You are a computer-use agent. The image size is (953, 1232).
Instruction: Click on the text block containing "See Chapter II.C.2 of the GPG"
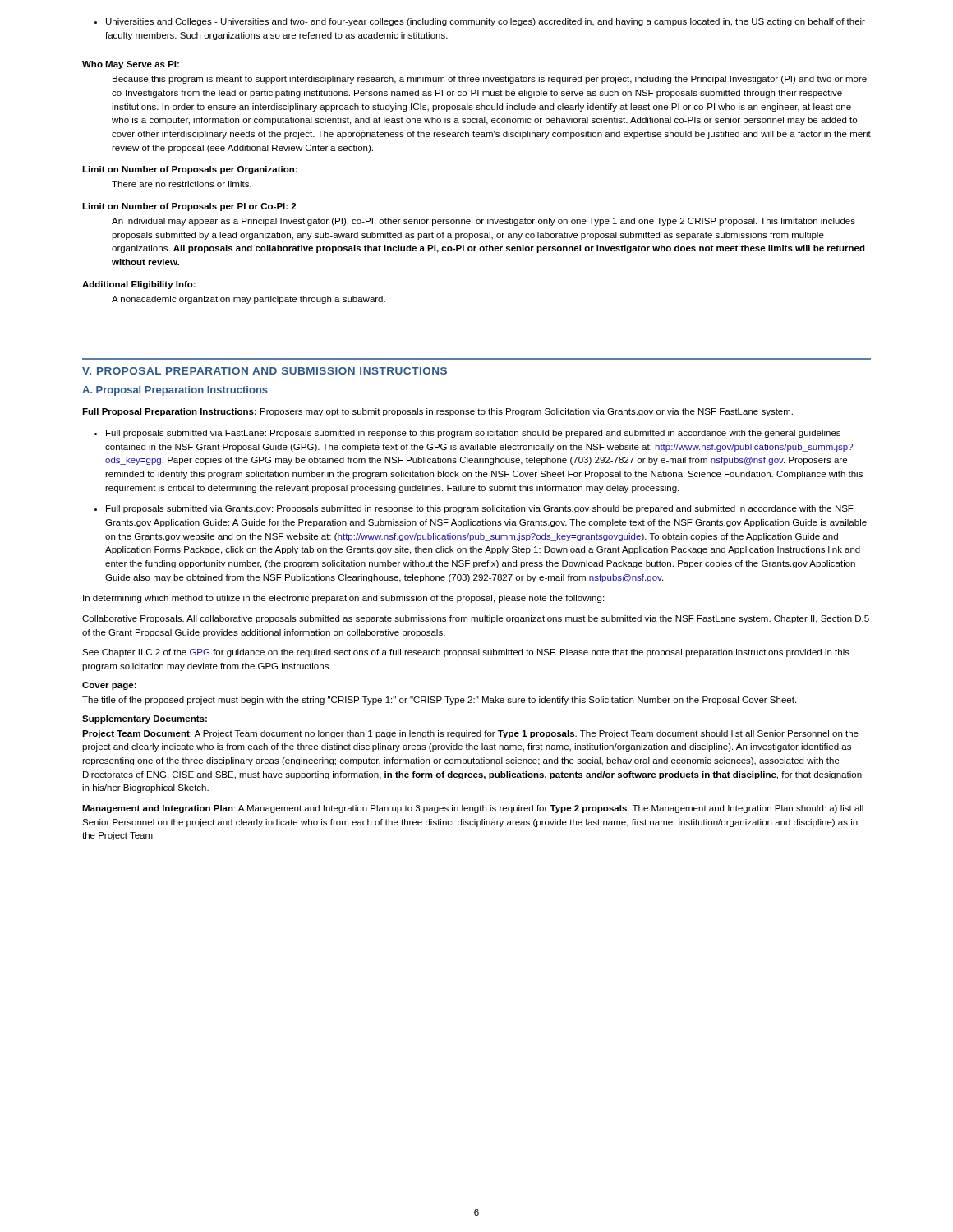pyautogui.click(x=466, y=659)
